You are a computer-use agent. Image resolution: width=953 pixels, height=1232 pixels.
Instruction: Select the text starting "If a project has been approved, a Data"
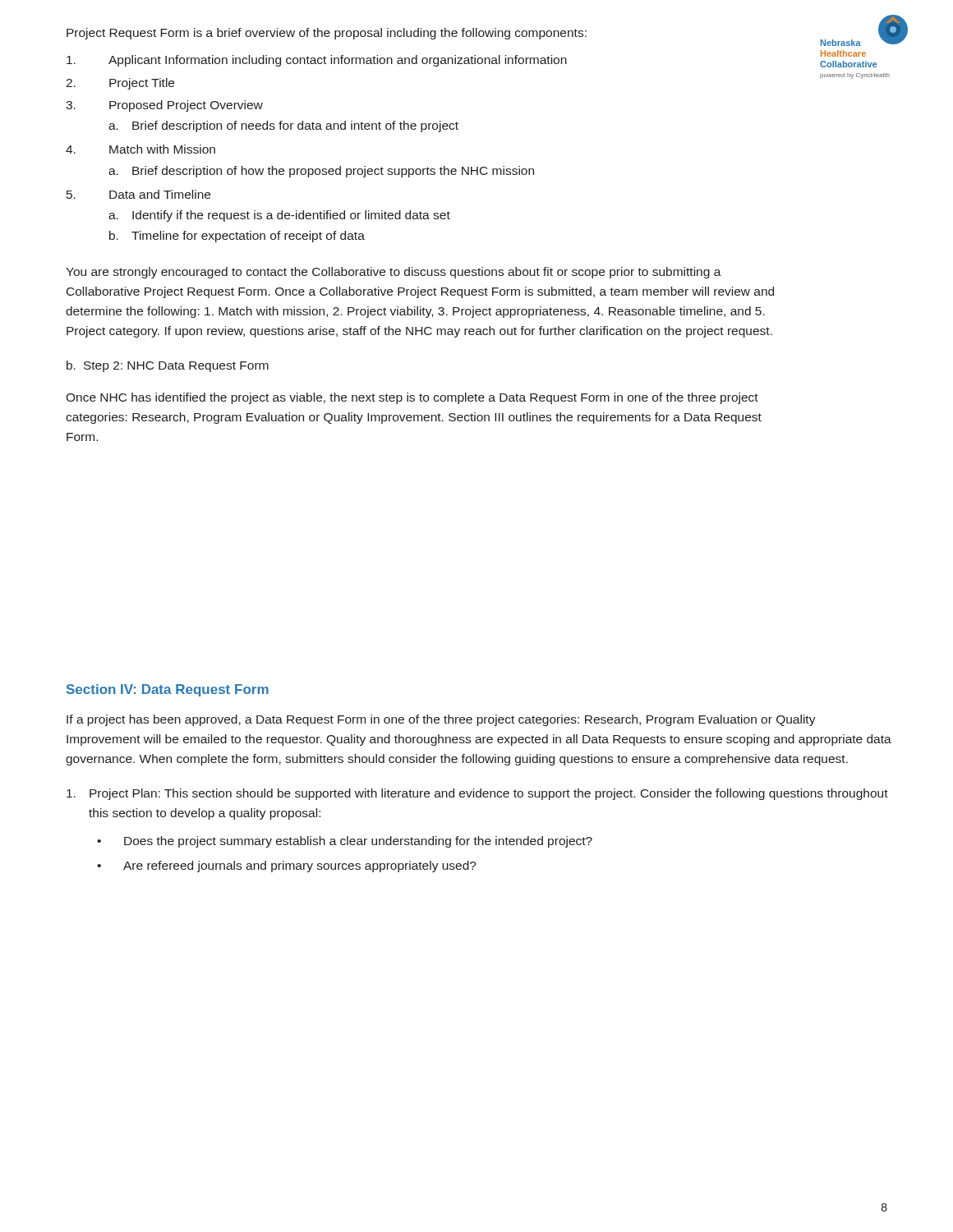pyautogui.click(x=478, y=739)
